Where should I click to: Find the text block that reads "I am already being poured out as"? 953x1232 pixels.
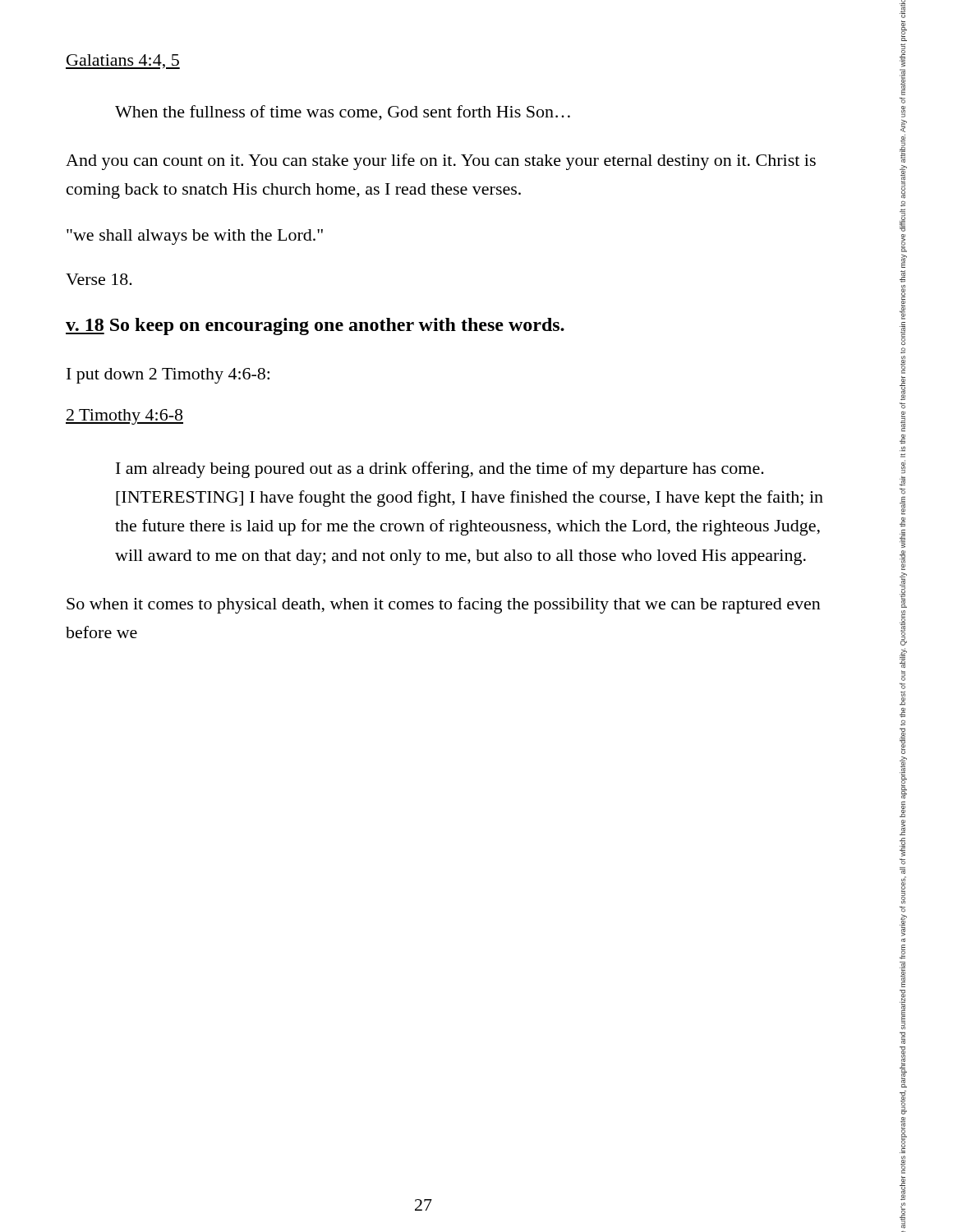[x=469, y=511]
